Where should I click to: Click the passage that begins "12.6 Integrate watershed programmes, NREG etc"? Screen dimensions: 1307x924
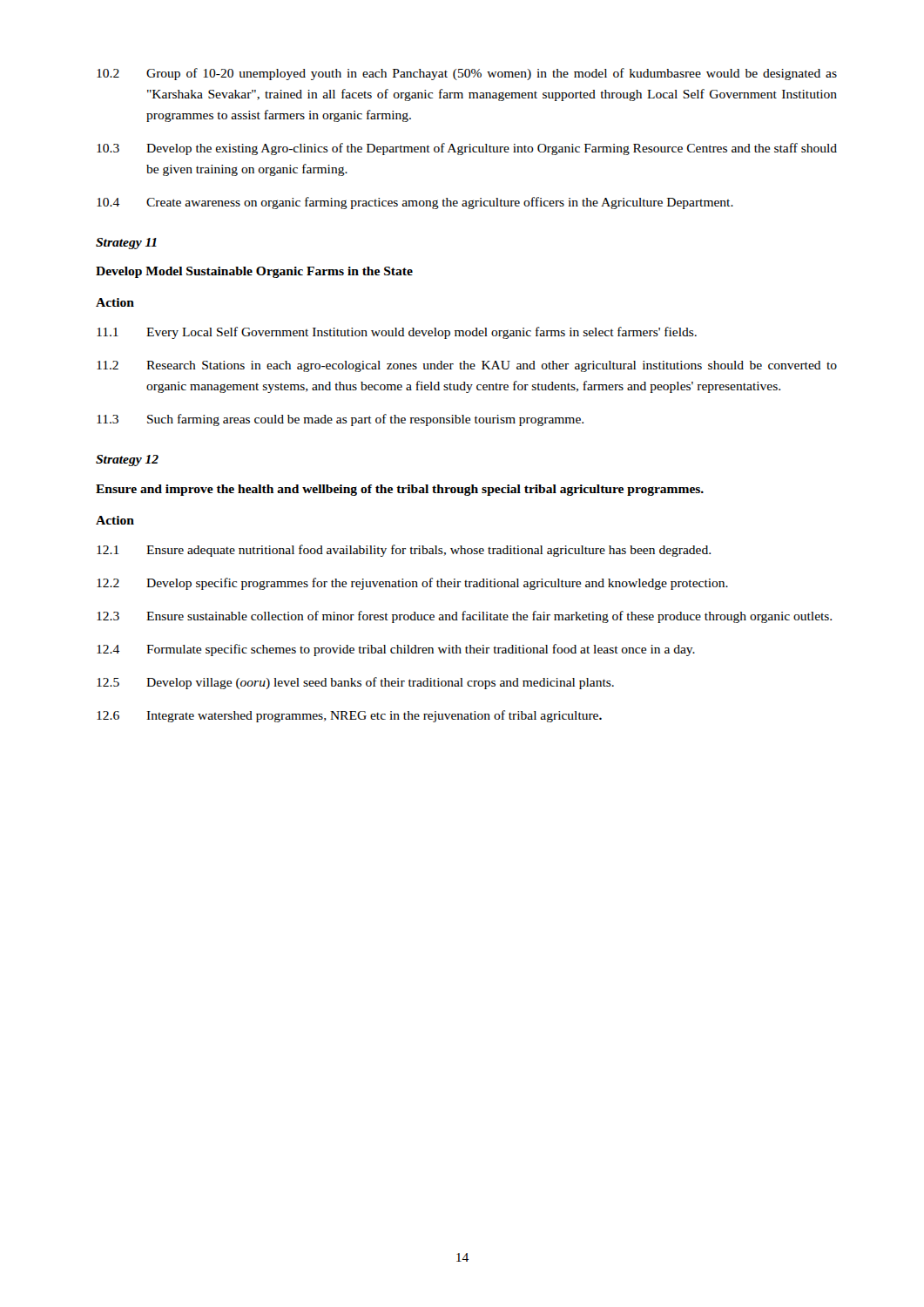tap(466, 715)
